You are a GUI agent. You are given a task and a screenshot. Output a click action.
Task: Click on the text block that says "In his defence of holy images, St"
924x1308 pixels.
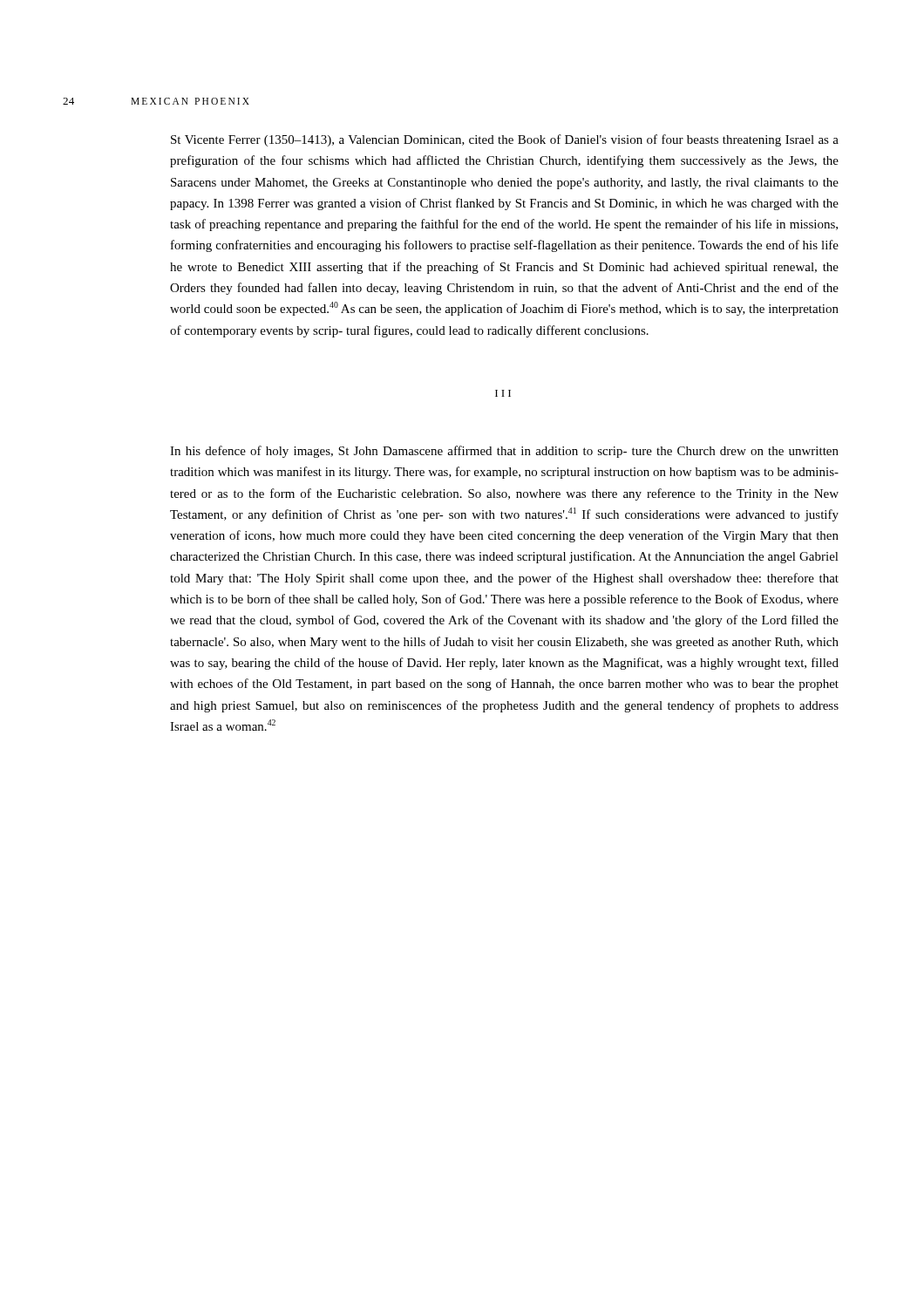[x=504, y=589]
